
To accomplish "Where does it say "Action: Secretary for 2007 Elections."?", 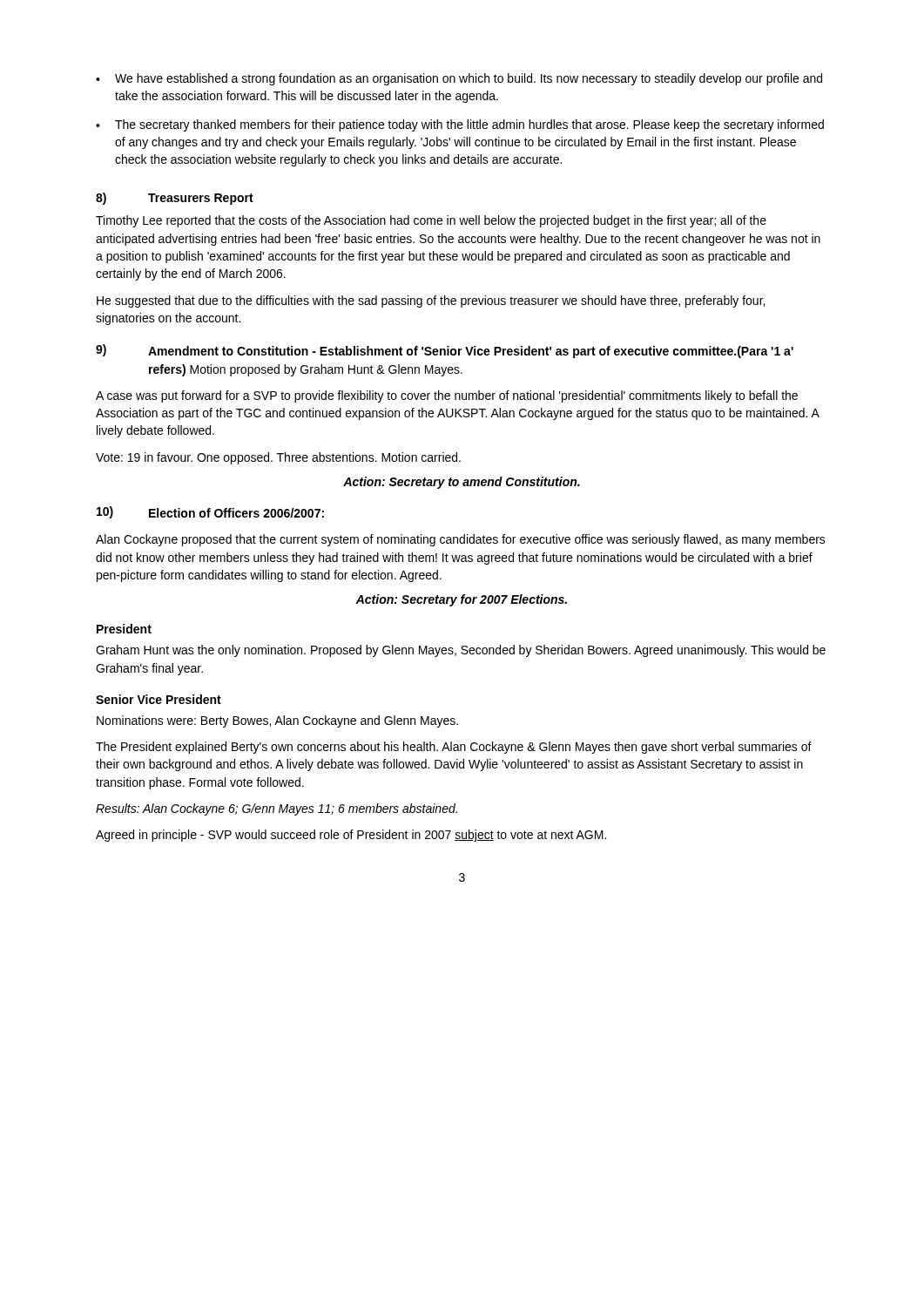I will point(462,600).
